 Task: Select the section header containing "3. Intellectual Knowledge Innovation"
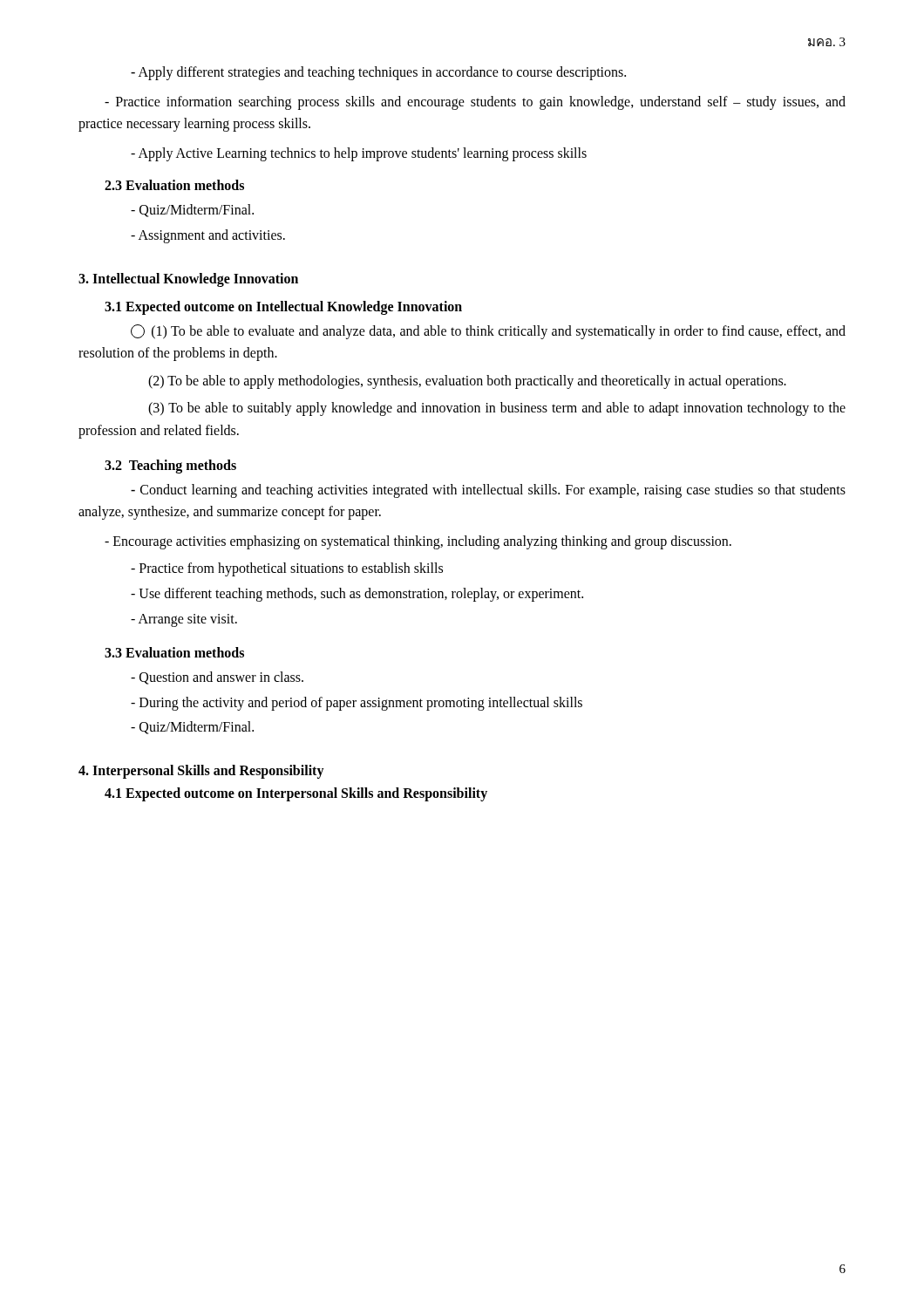coord(188,278)
